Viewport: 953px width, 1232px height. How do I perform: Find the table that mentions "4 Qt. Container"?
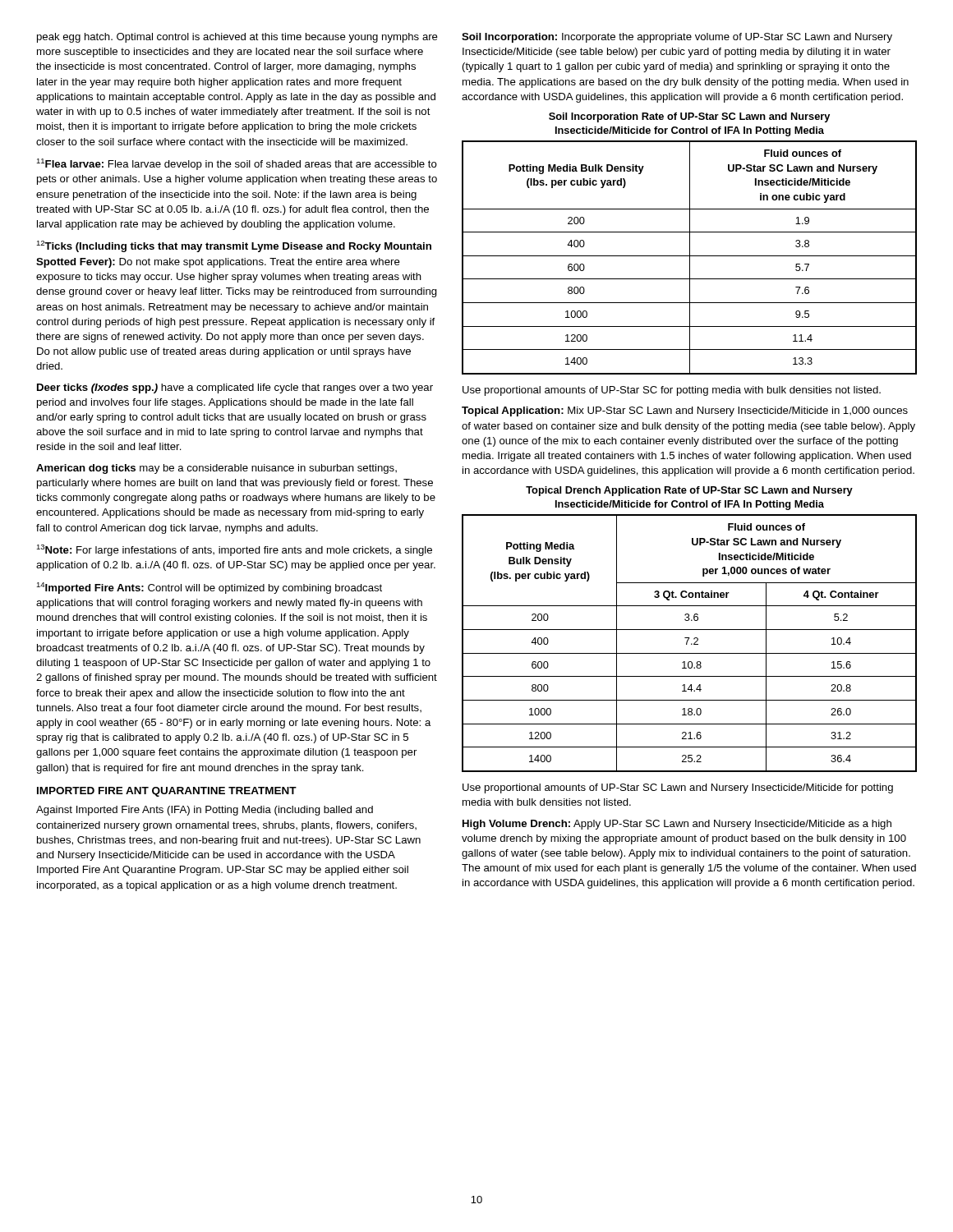pyautogui.click(x=689, y=643)
